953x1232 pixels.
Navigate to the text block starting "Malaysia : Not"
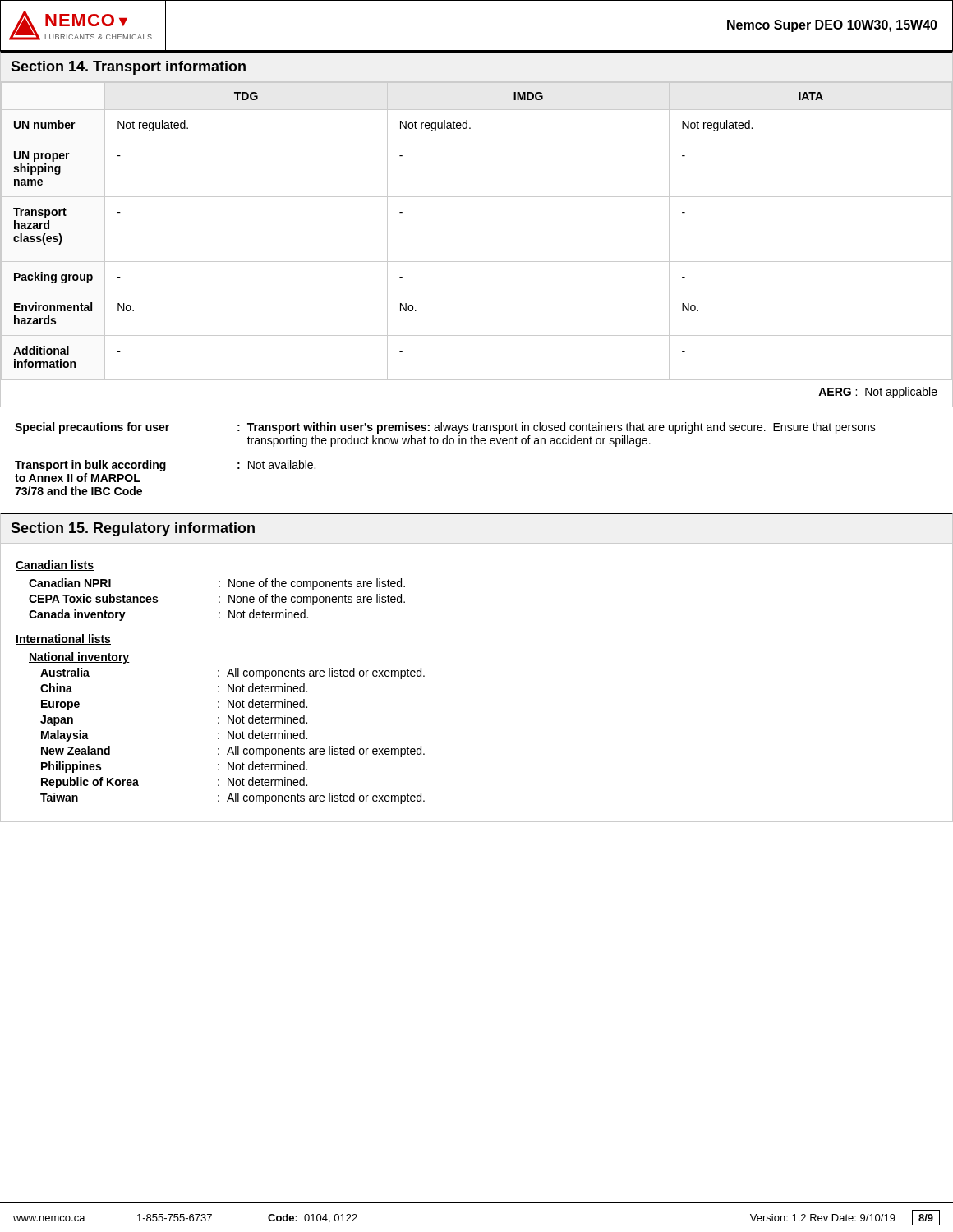(64, 736)
